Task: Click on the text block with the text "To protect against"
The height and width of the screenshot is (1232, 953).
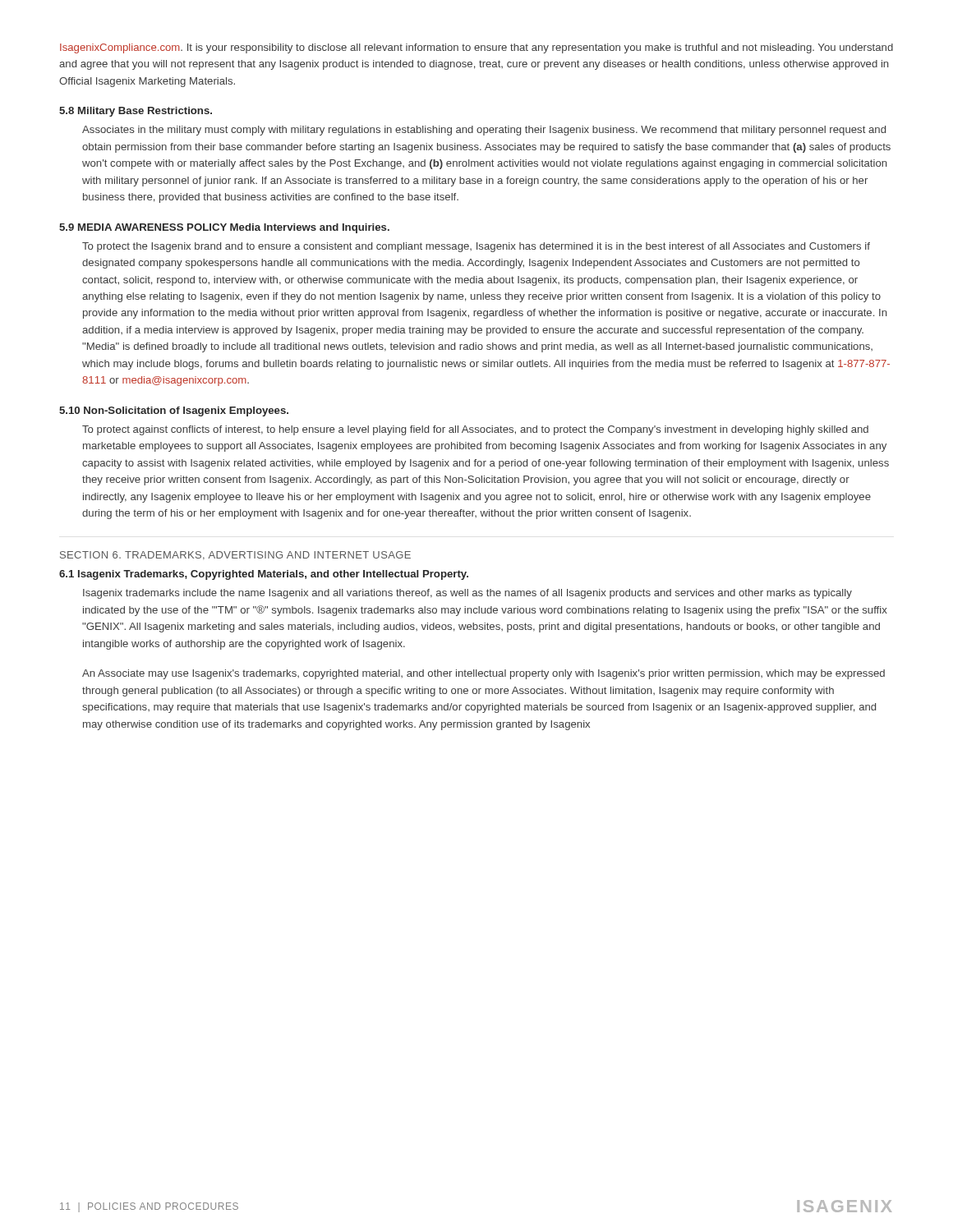Action: click(x=486, y=471)
